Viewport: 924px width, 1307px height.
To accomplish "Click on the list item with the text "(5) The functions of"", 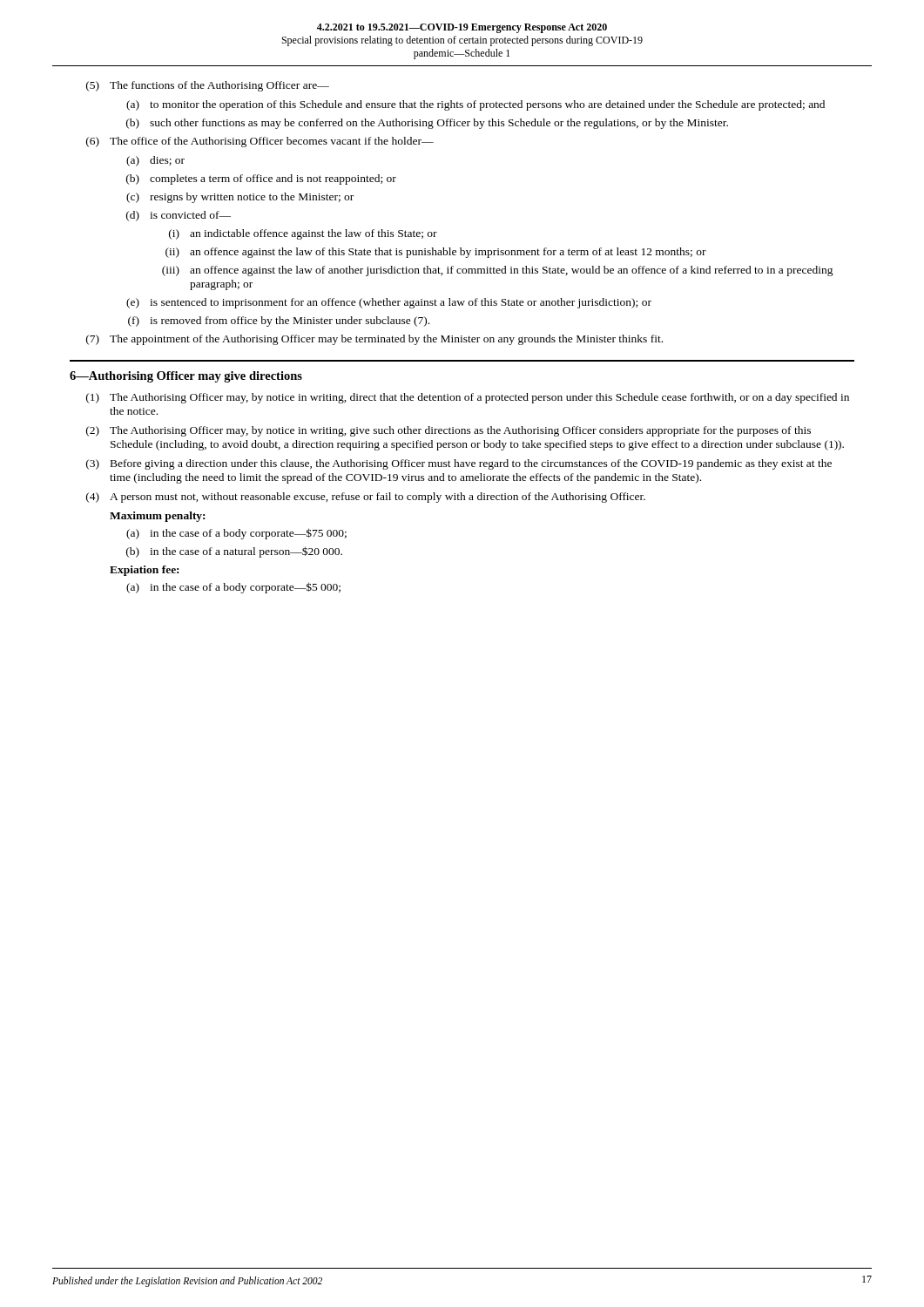I will click(208, 86).
